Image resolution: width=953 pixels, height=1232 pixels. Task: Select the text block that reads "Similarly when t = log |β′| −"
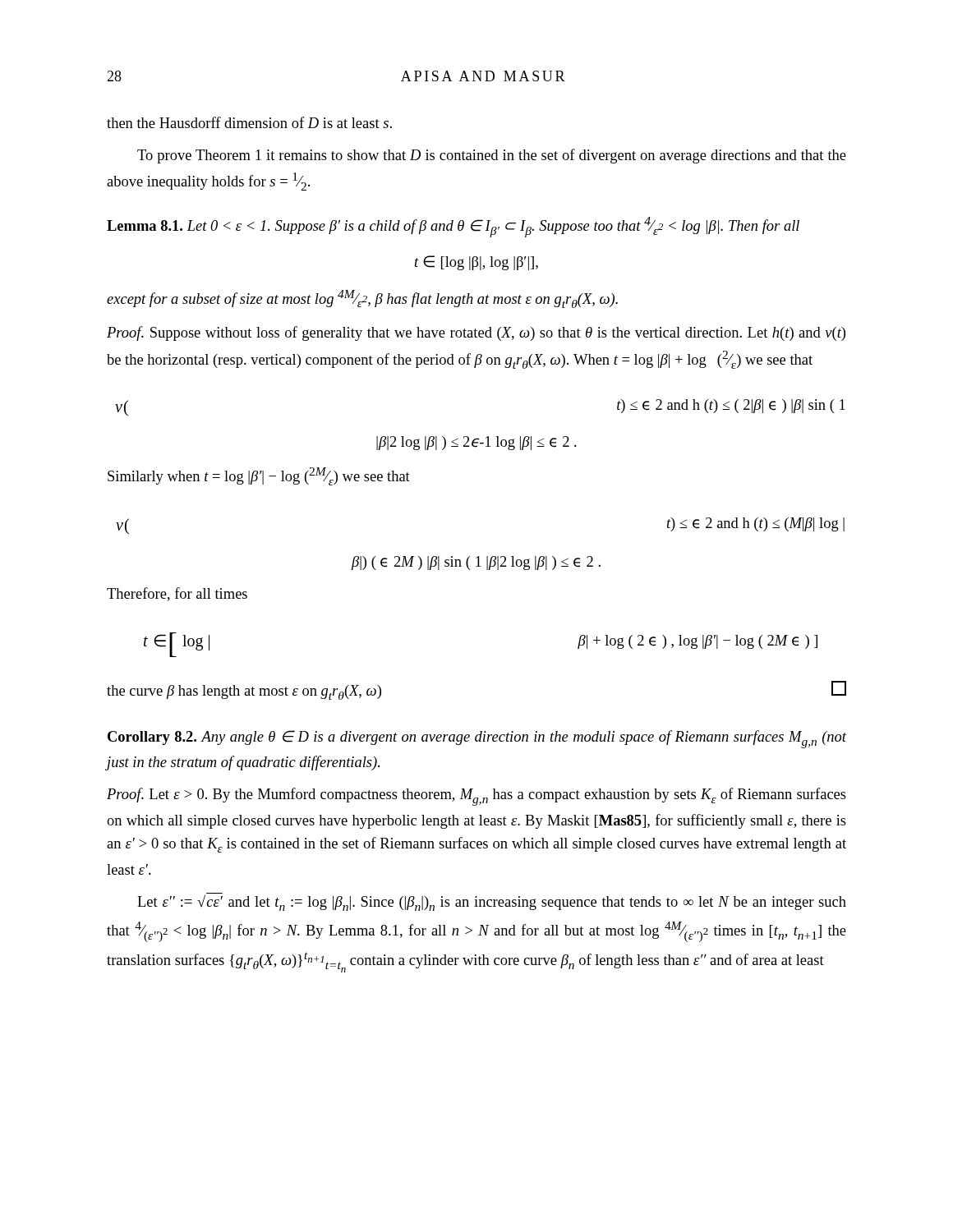259,476
